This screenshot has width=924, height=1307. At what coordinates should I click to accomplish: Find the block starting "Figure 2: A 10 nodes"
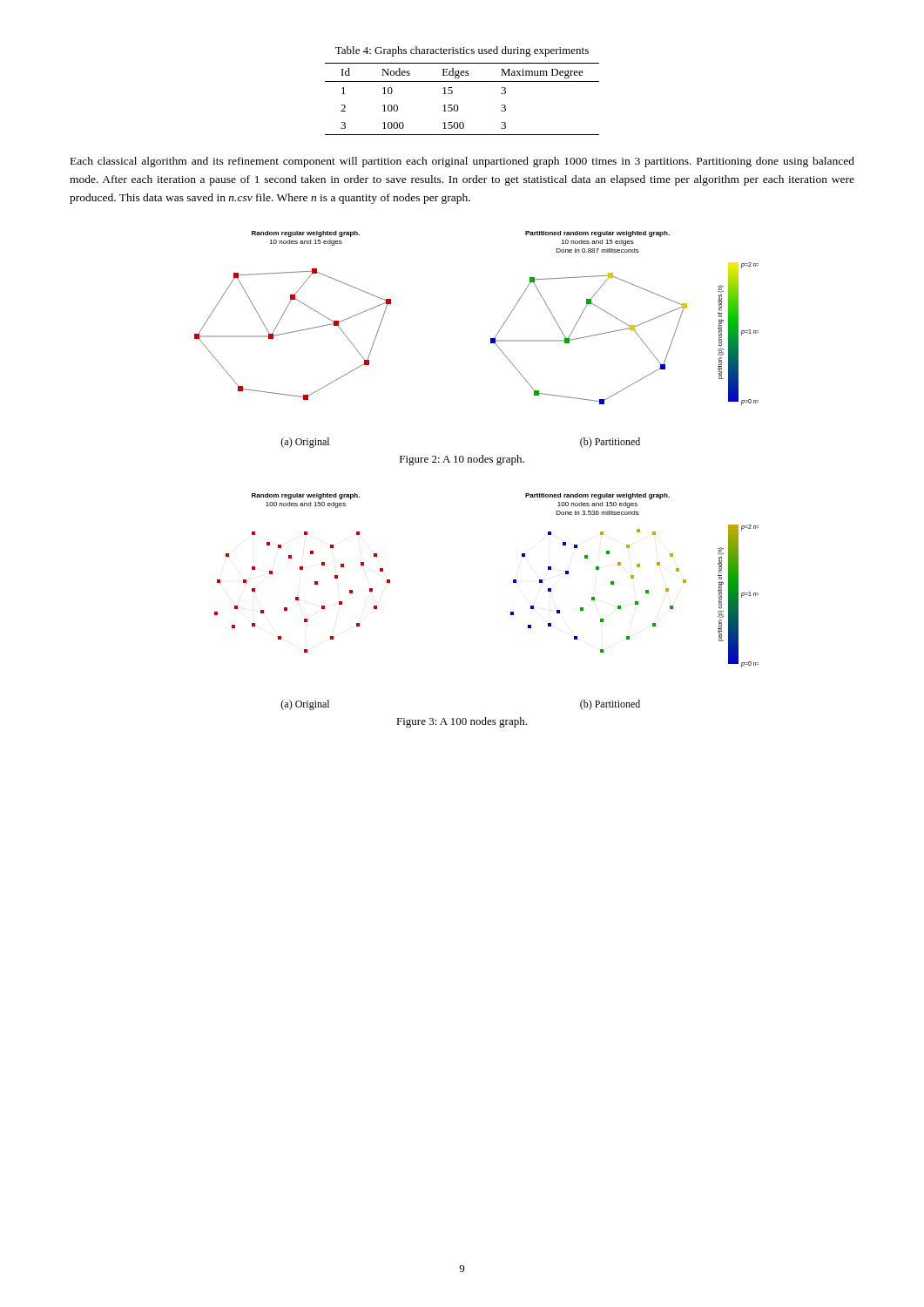tap(462, 458)
